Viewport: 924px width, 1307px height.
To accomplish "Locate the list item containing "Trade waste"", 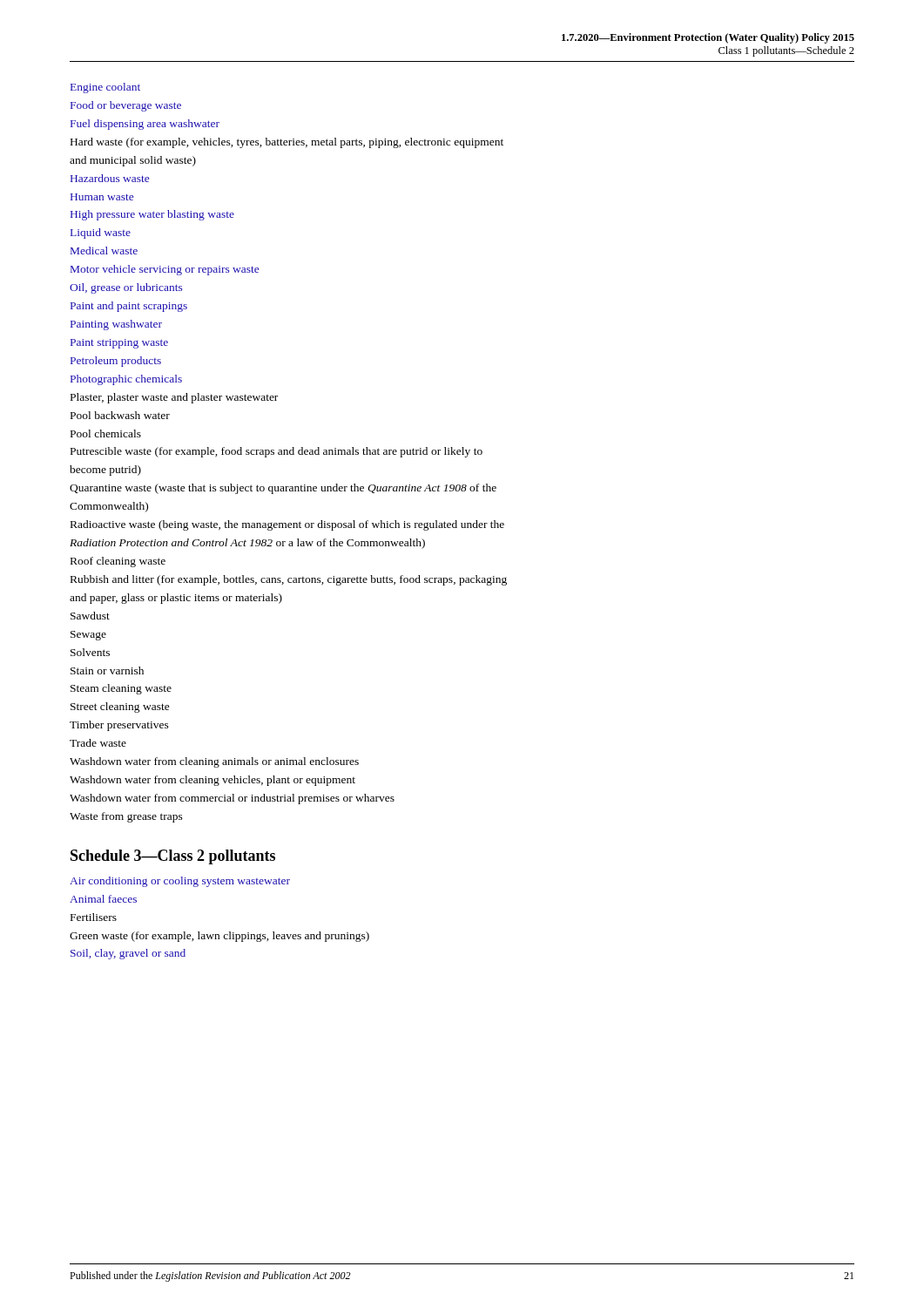I will [98, 743].
